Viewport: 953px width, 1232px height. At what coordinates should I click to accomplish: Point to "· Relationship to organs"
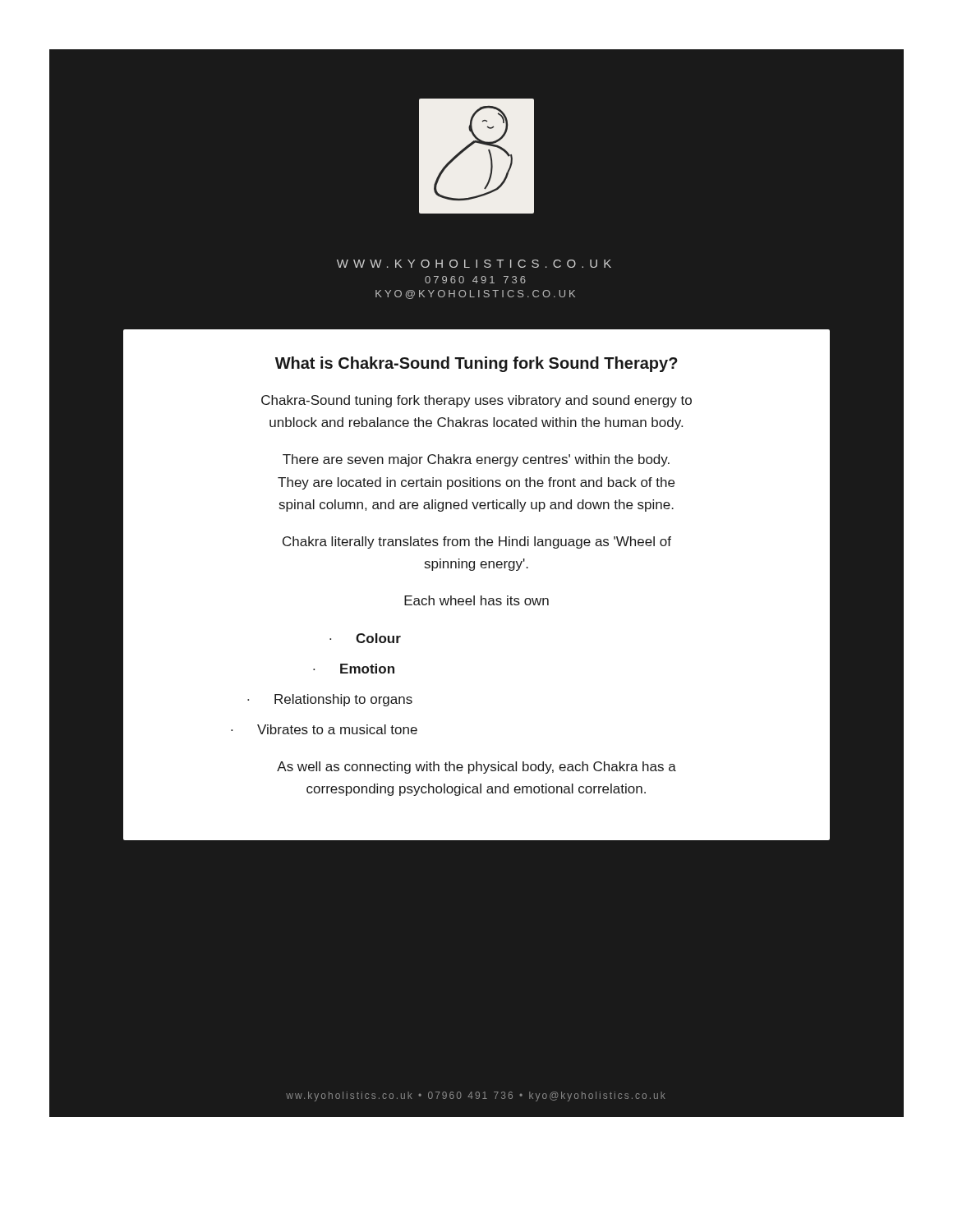coord(330,699)
